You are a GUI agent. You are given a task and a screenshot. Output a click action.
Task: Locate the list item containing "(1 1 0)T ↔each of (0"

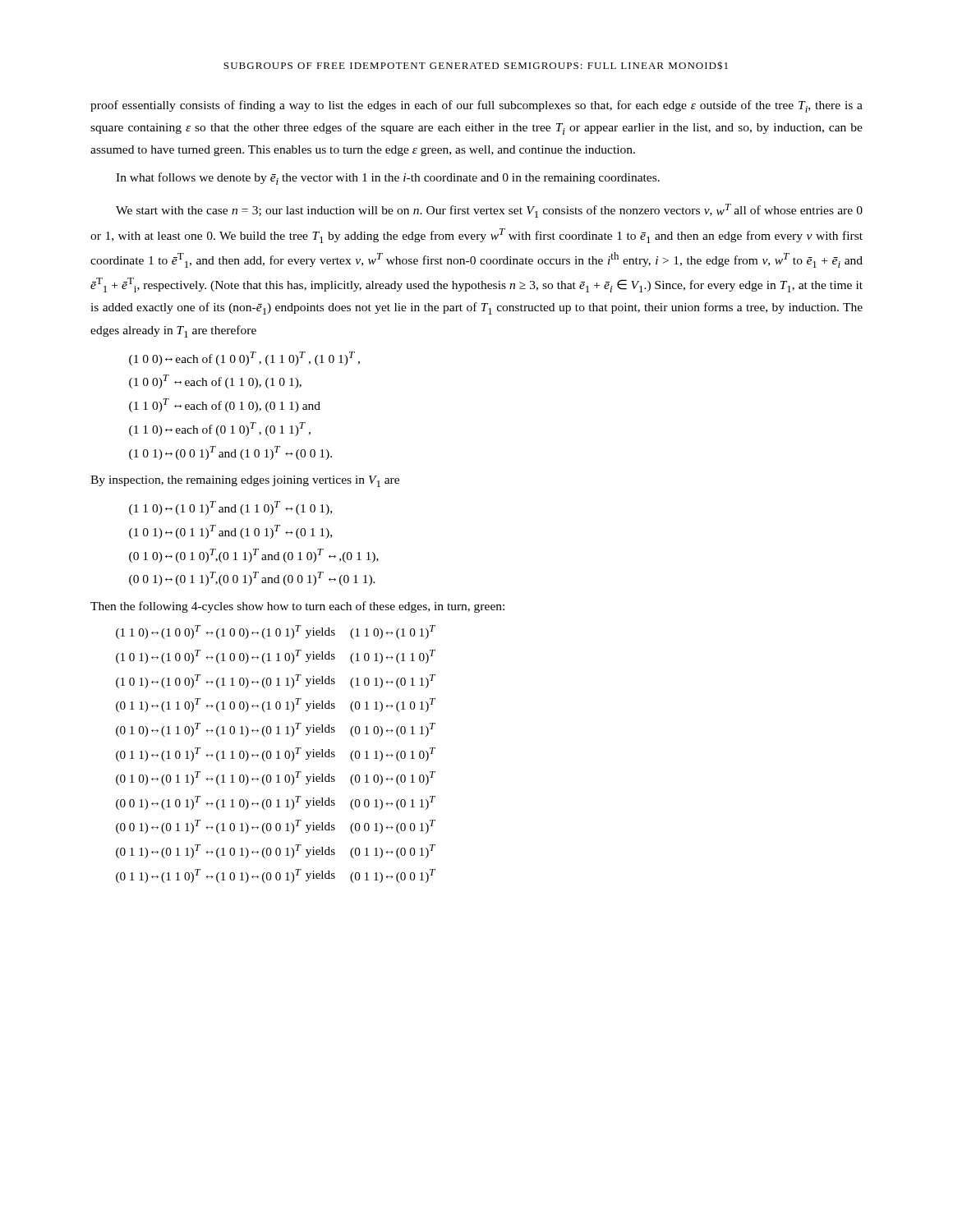pos(225,404)
